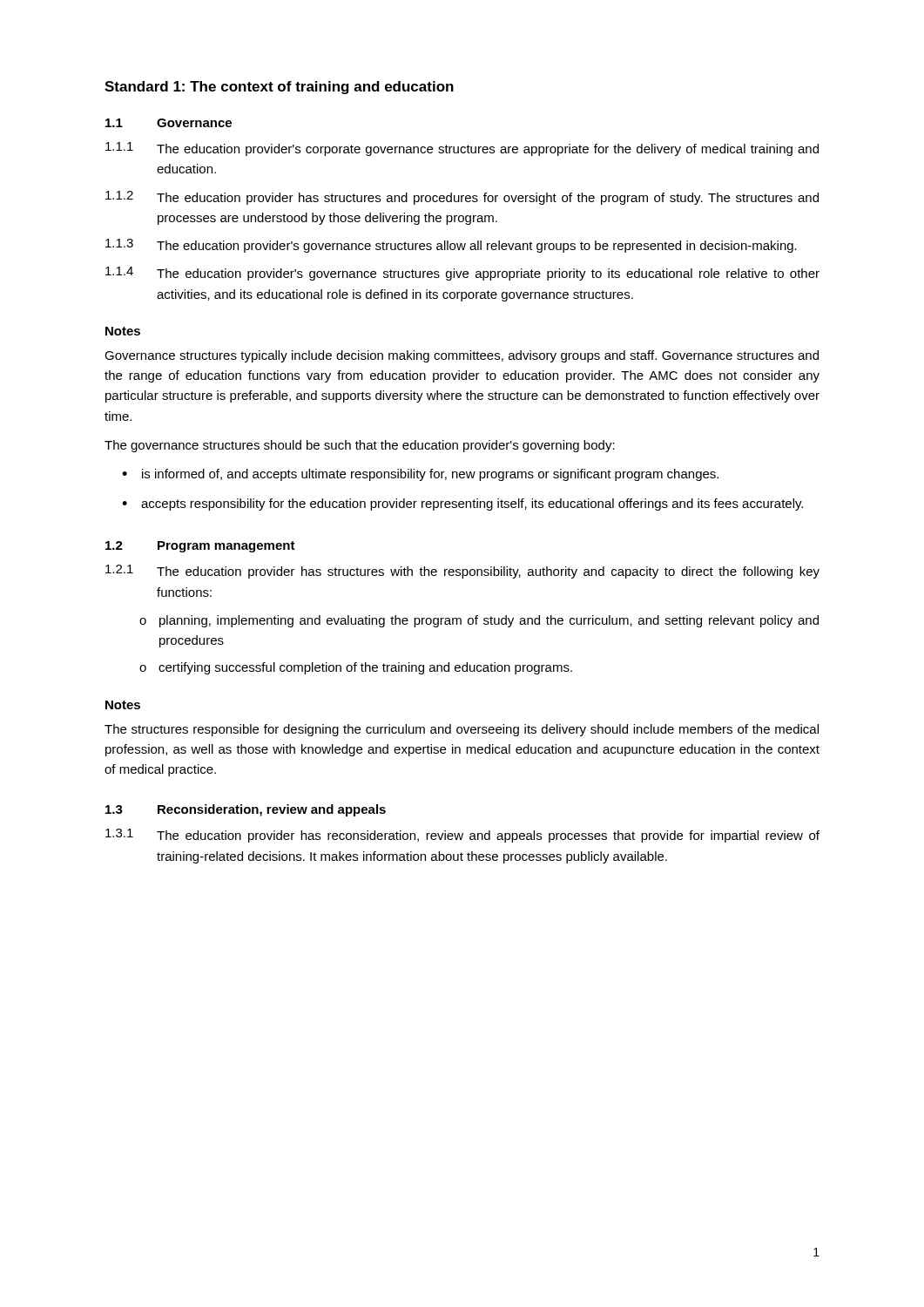Select the text starting "• accepts responsibility for"
Viewport: 924px width, 1307px height.
tap(471, 504)
